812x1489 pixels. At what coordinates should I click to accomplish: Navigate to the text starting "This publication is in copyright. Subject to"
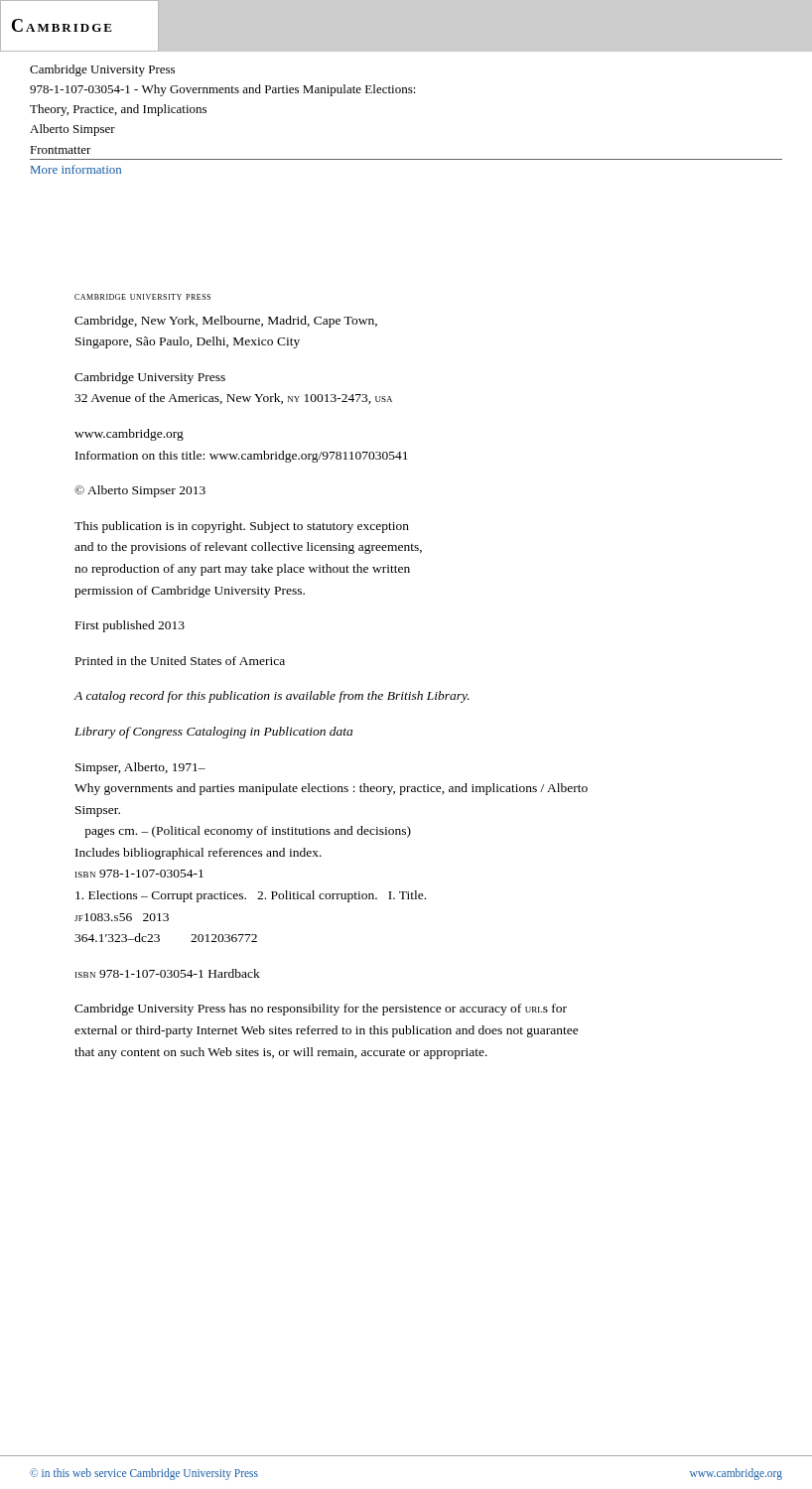(x=402, y=558)
